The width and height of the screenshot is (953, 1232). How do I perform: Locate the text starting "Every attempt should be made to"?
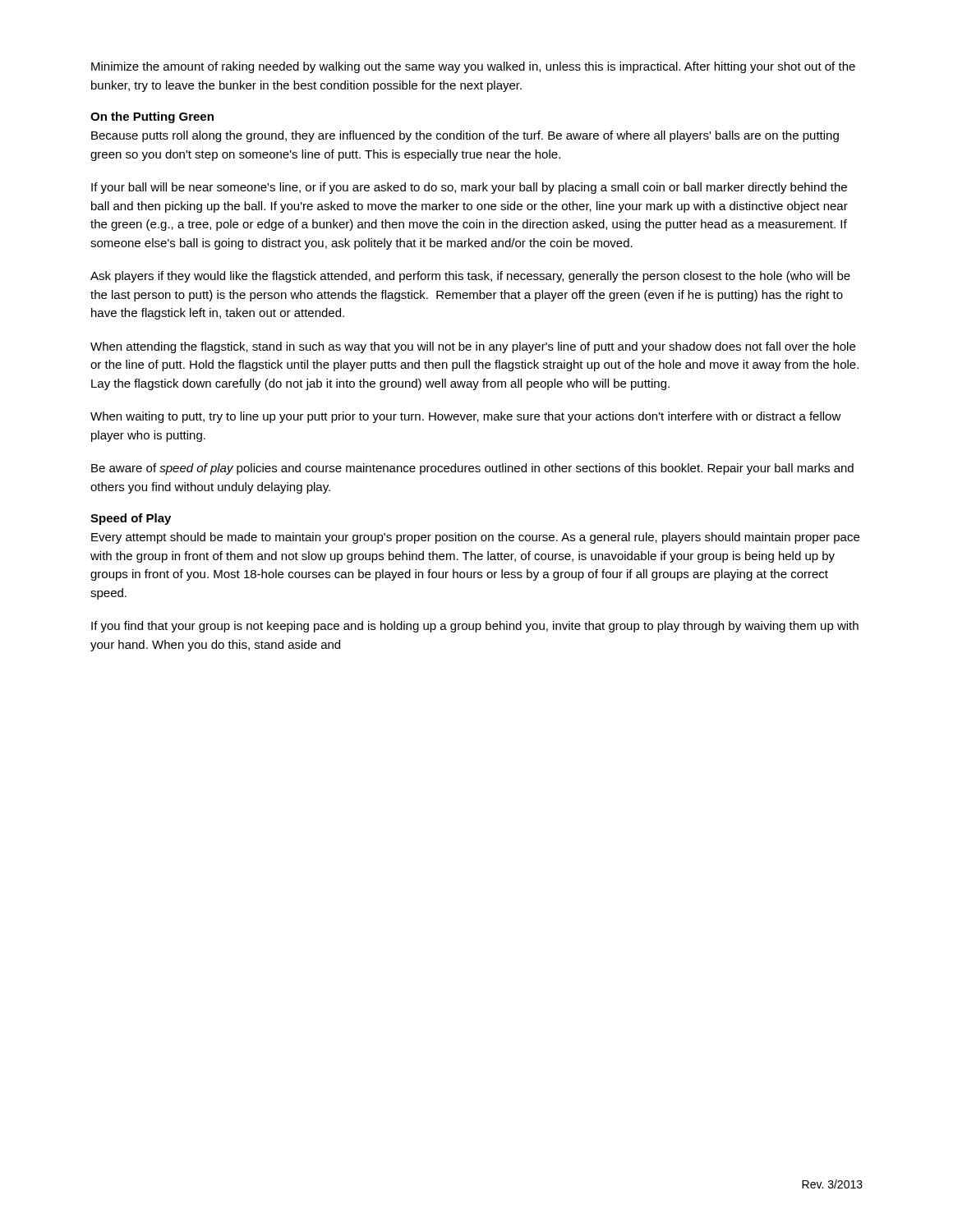pos(475,564)
